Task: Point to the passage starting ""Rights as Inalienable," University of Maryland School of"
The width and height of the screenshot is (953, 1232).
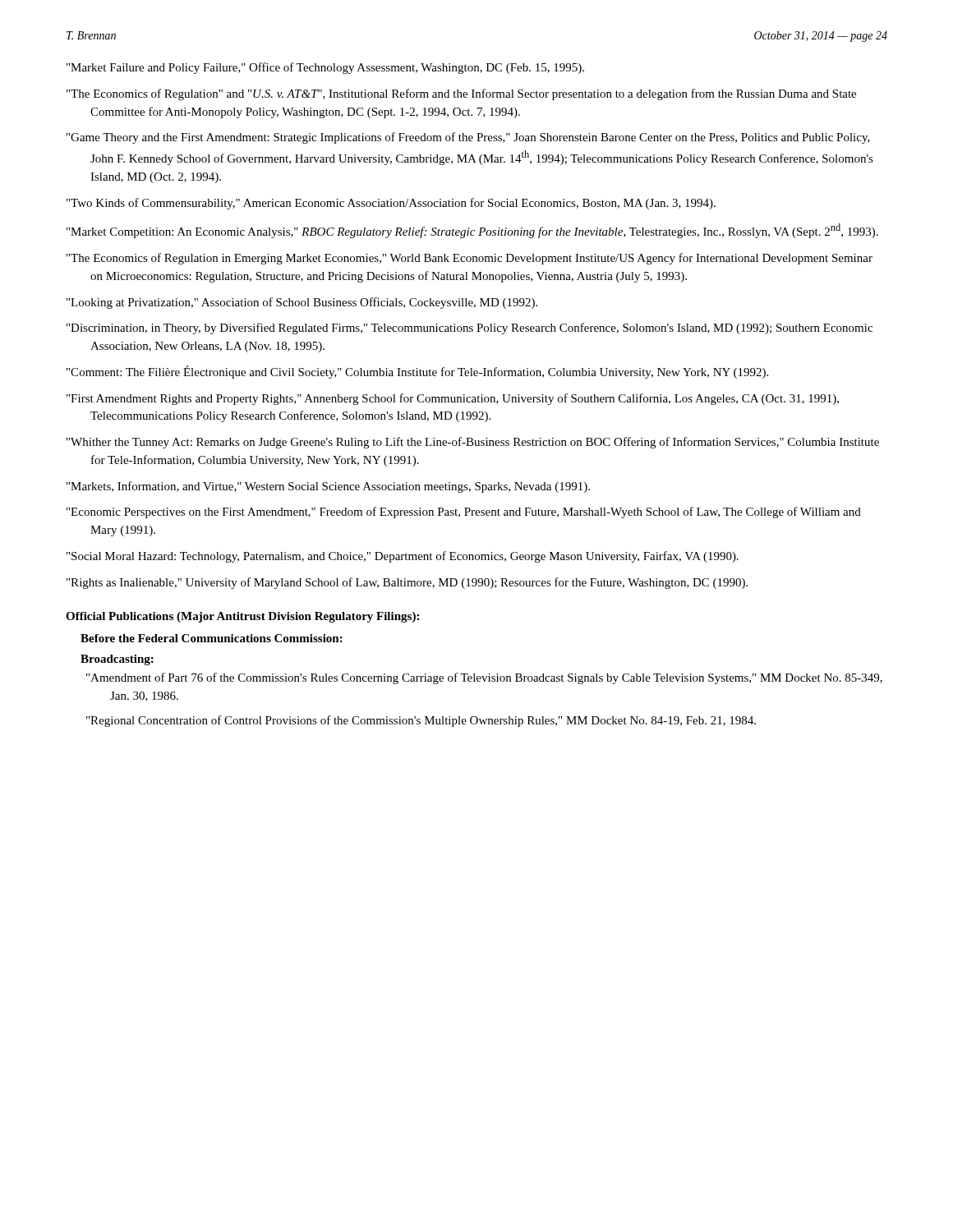Action: click(x=407, y=582)
